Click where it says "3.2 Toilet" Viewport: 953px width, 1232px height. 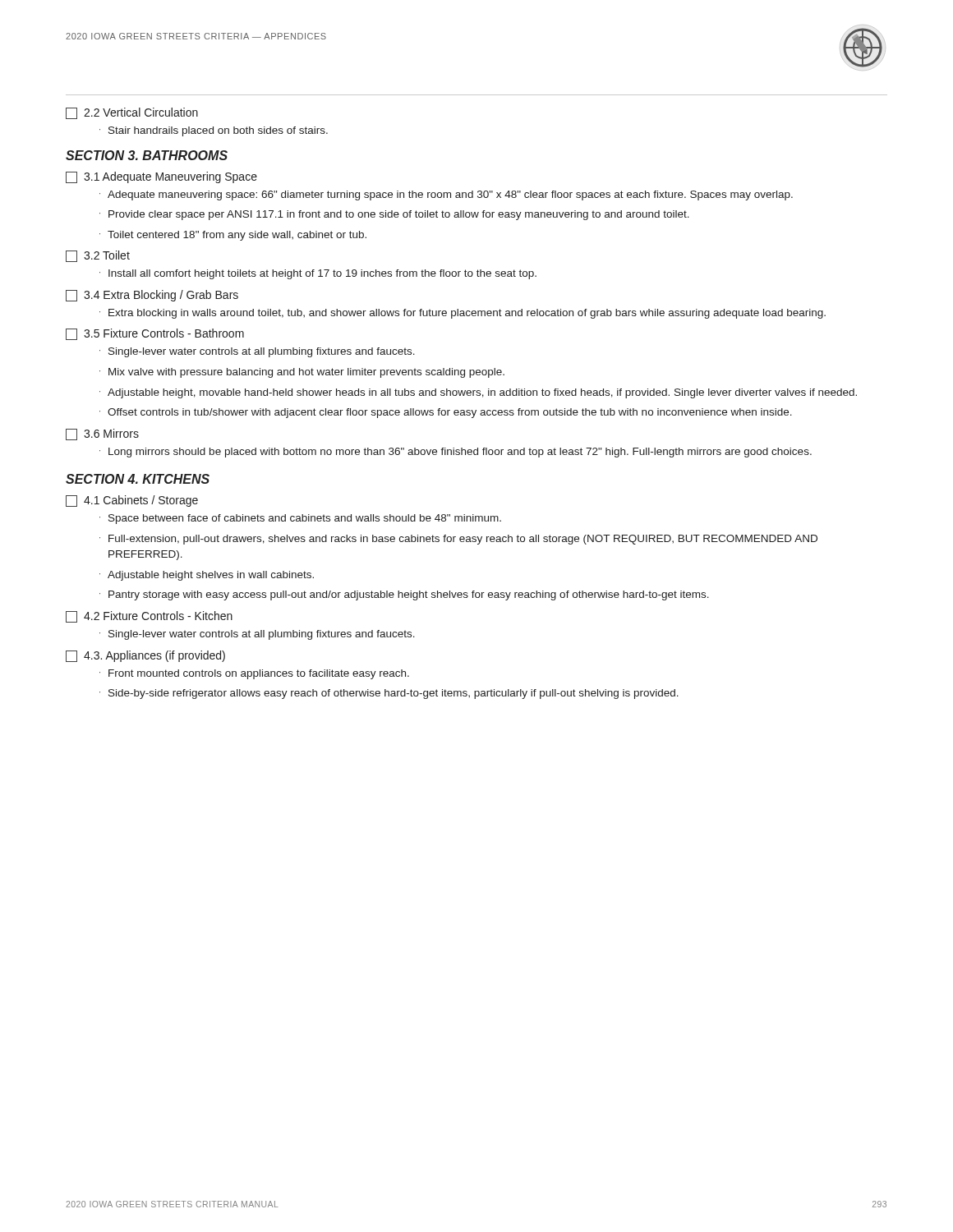pos(98,256)
